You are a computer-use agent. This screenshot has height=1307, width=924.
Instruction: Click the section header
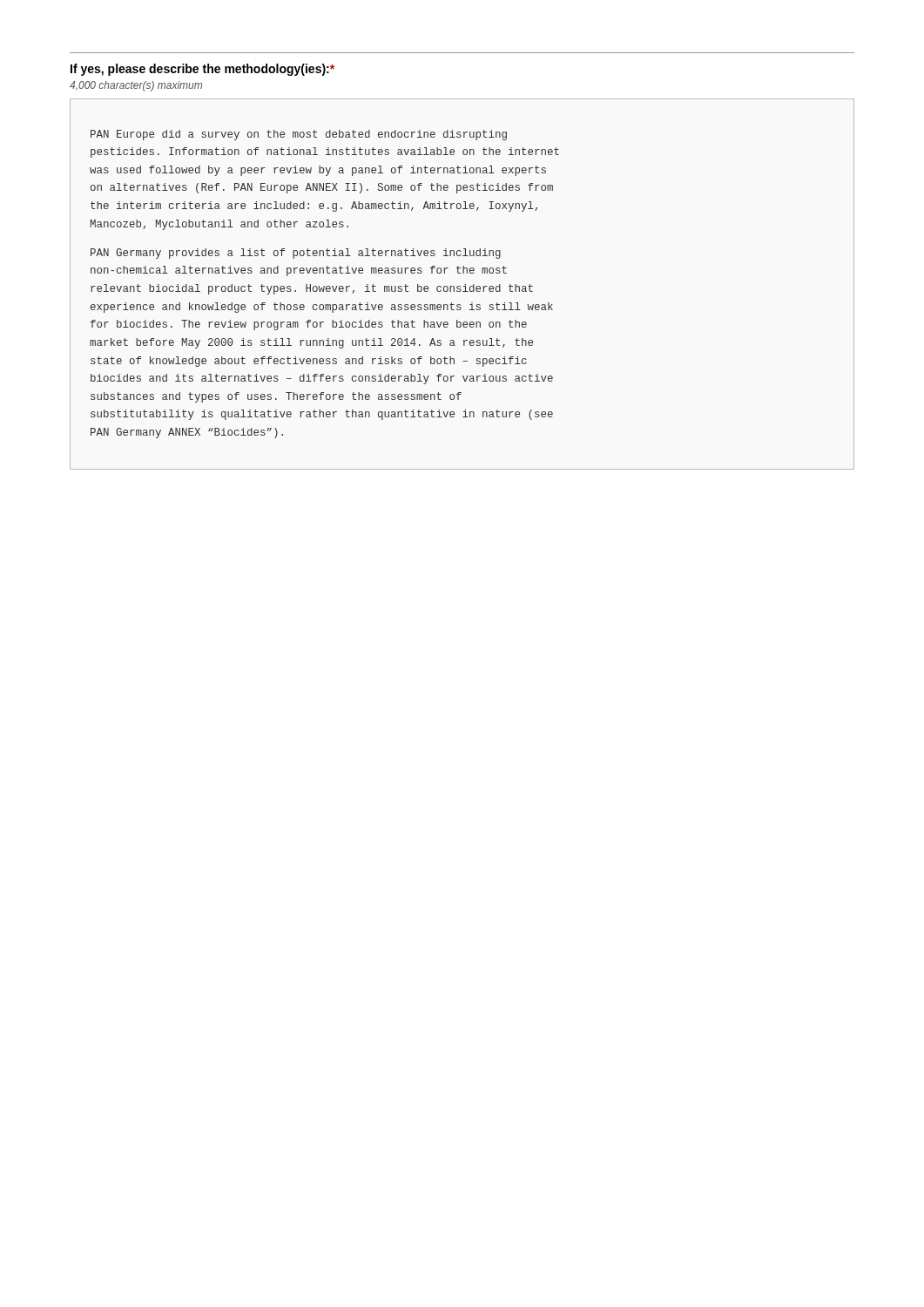202,69
